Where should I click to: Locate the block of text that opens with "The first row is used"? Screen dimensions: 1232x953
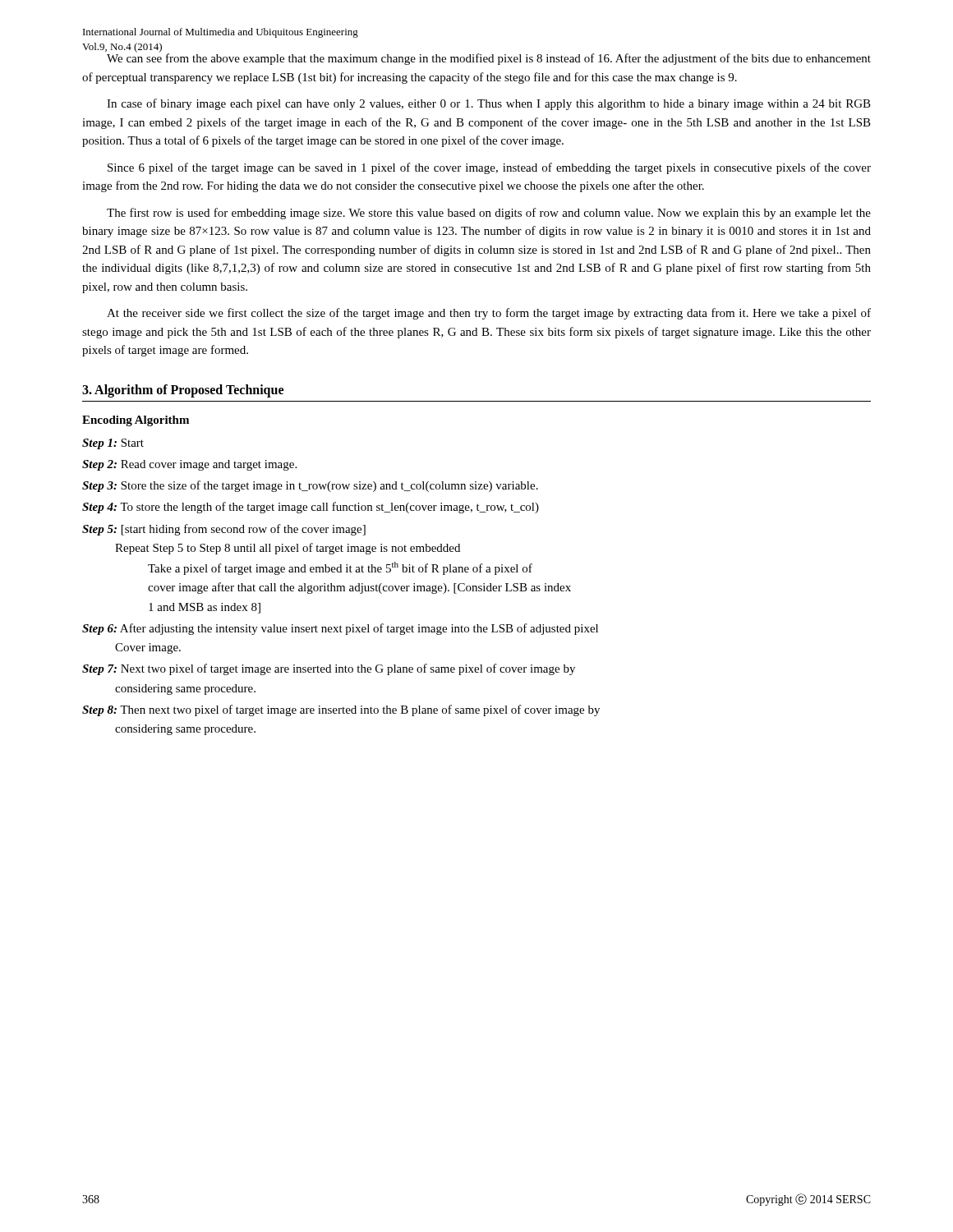[476, 249]
